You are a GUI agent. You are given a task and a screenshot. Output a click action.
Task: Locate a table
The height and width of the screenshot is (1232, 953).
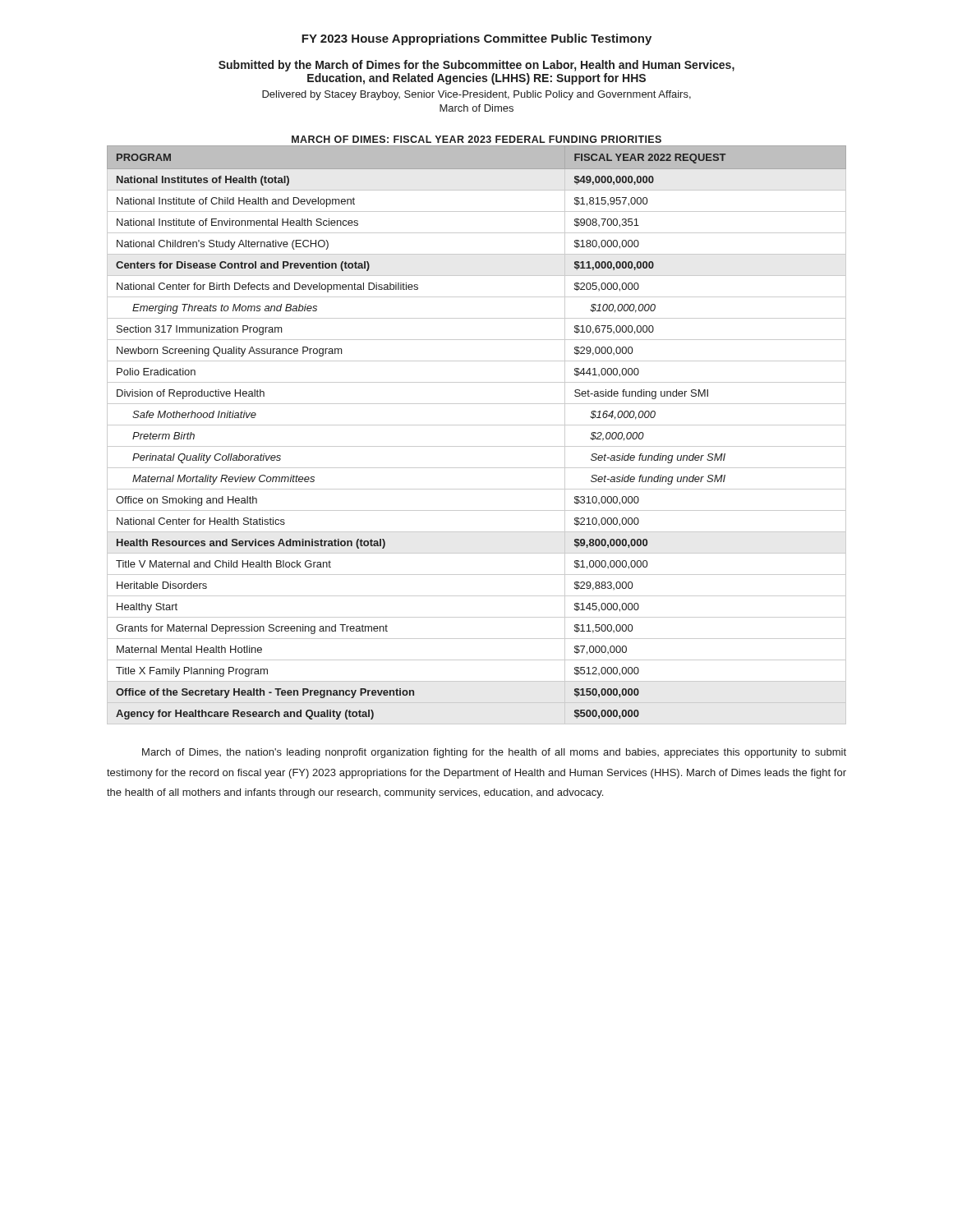click(476, 435)
